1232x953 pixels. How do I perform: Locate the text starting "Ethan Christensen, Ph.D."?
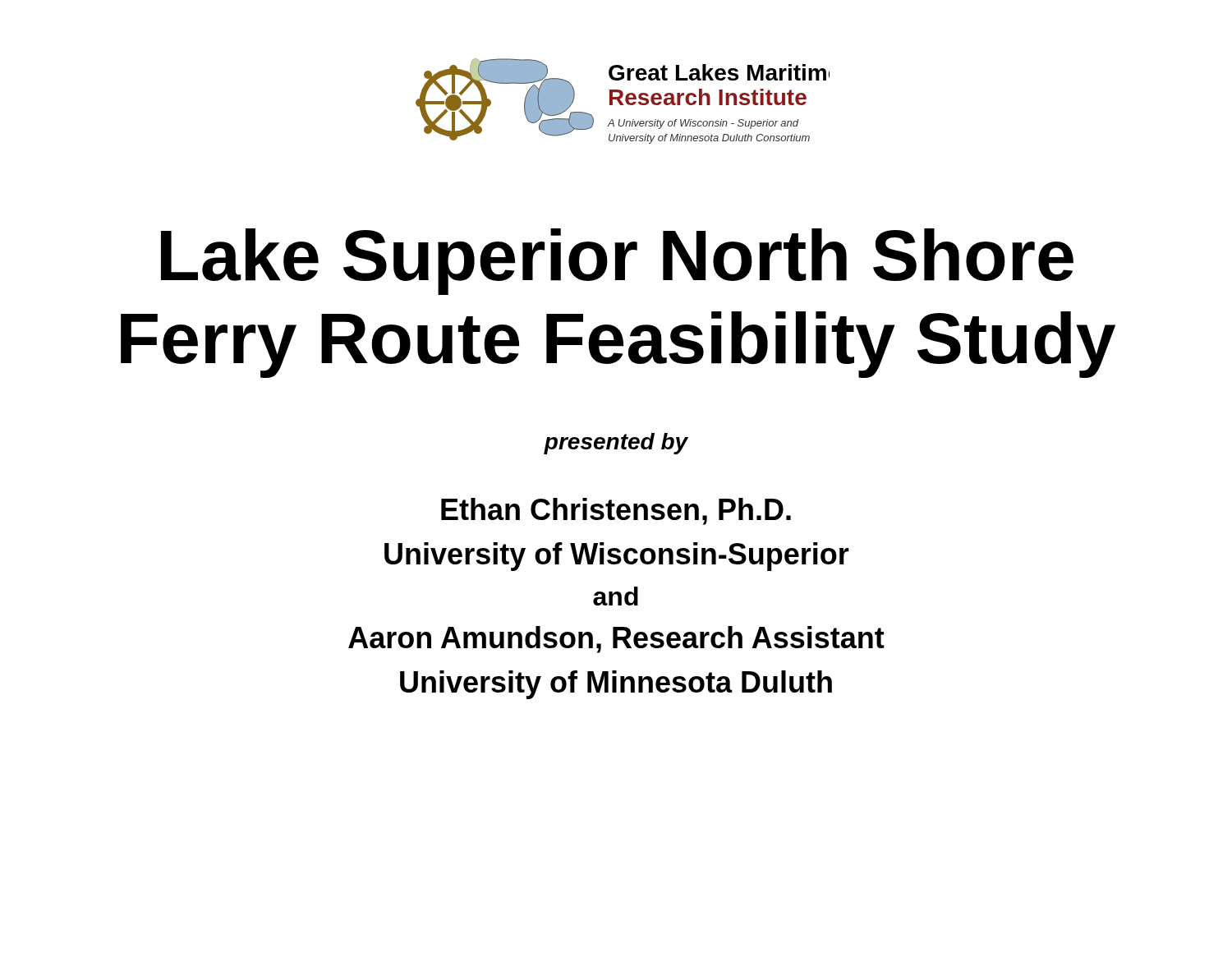tap(616, 597)
